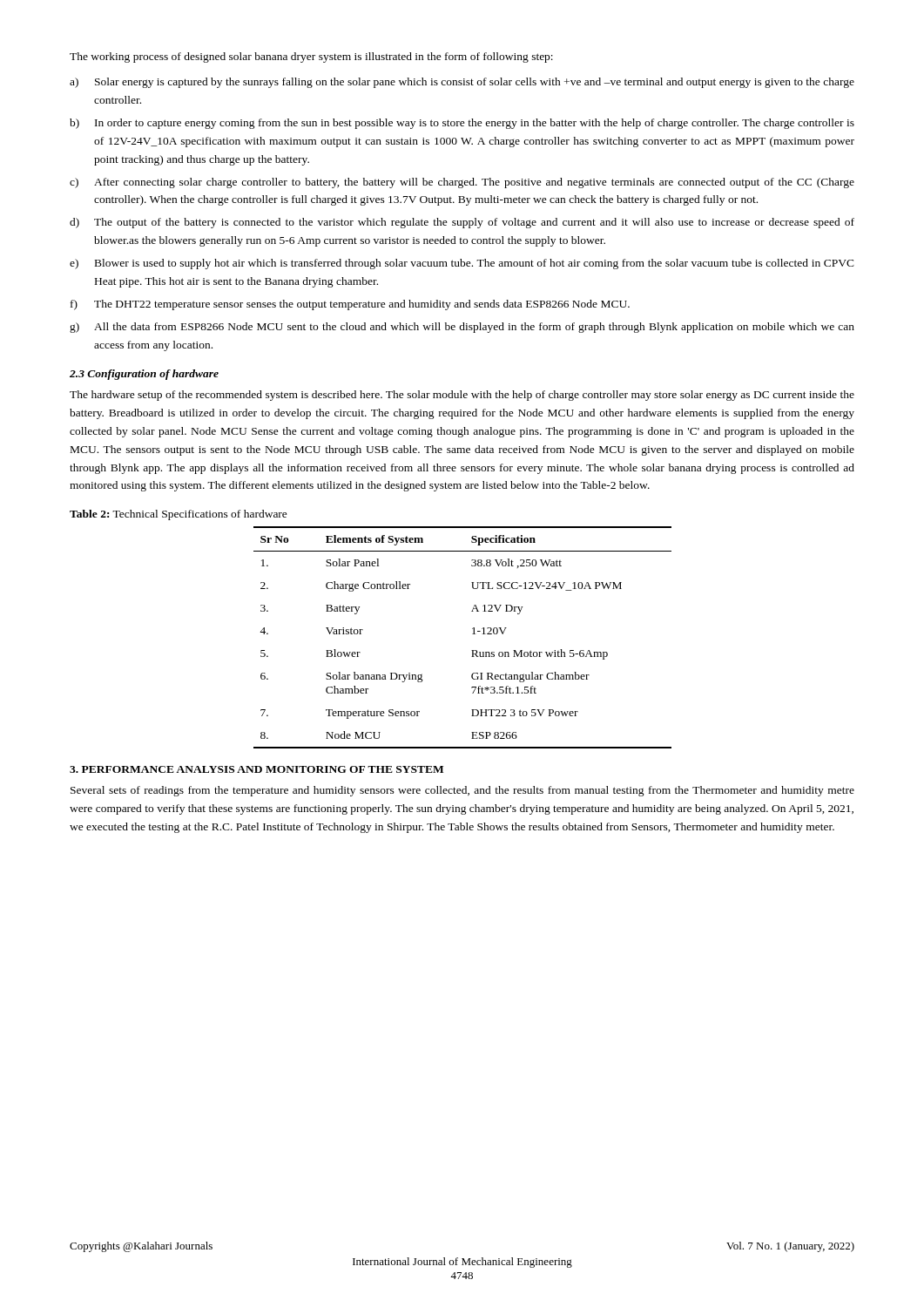Select the table that reads "Charge Controller"
This screenshot has width=924, height=1307.
pyautogui.click(x=462, y=638)
